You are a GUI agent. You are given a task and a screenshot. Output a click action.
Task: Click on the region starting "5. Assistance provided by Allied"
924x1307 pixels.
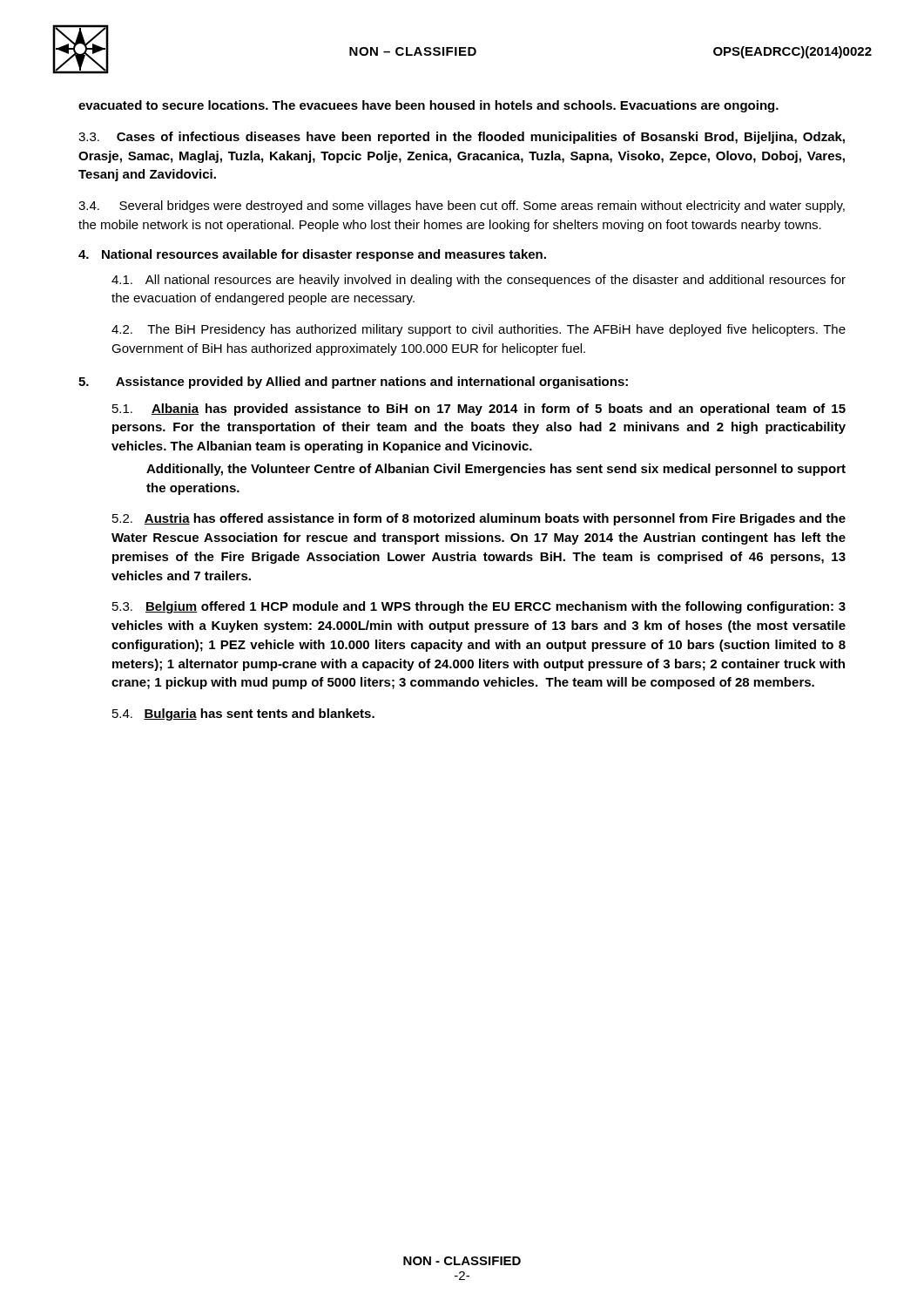[462, 381]
